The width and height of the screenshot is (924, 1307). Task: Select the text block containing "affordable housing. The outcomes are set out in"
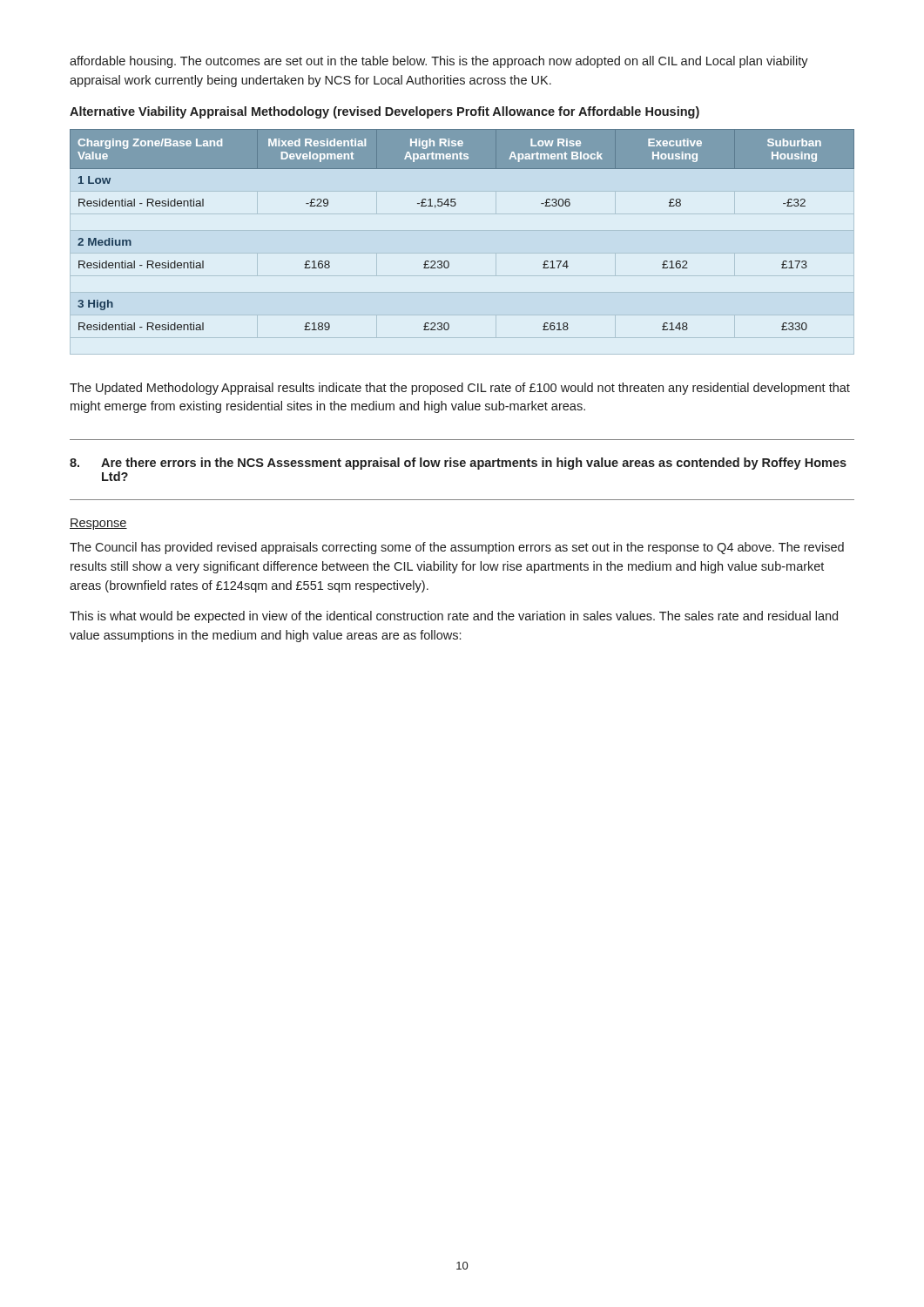tap(439, 70)
